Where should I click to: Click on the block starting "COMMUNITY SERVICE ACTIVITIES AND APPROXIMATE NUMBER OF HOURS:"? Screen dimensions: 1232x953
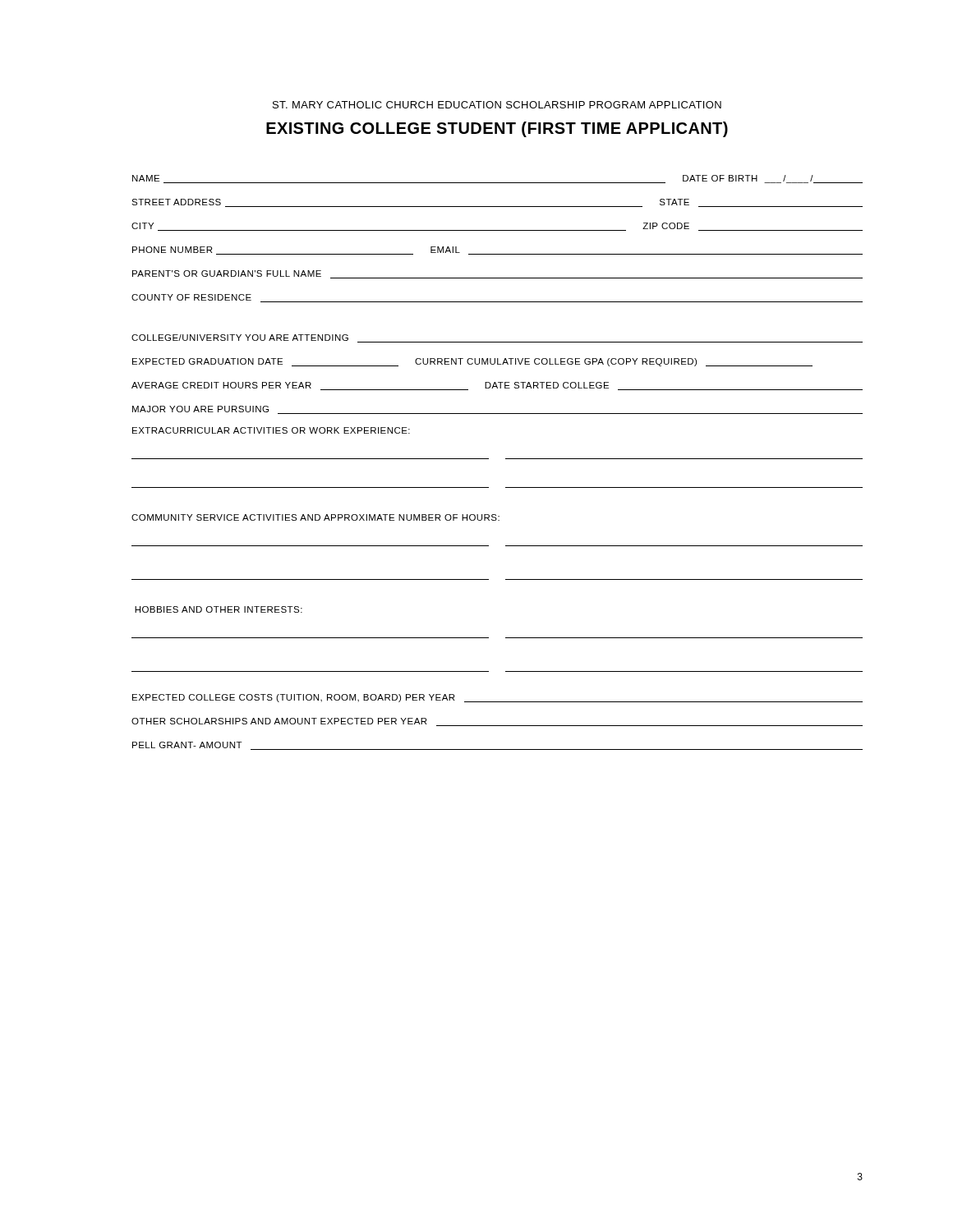pos(316,517)
